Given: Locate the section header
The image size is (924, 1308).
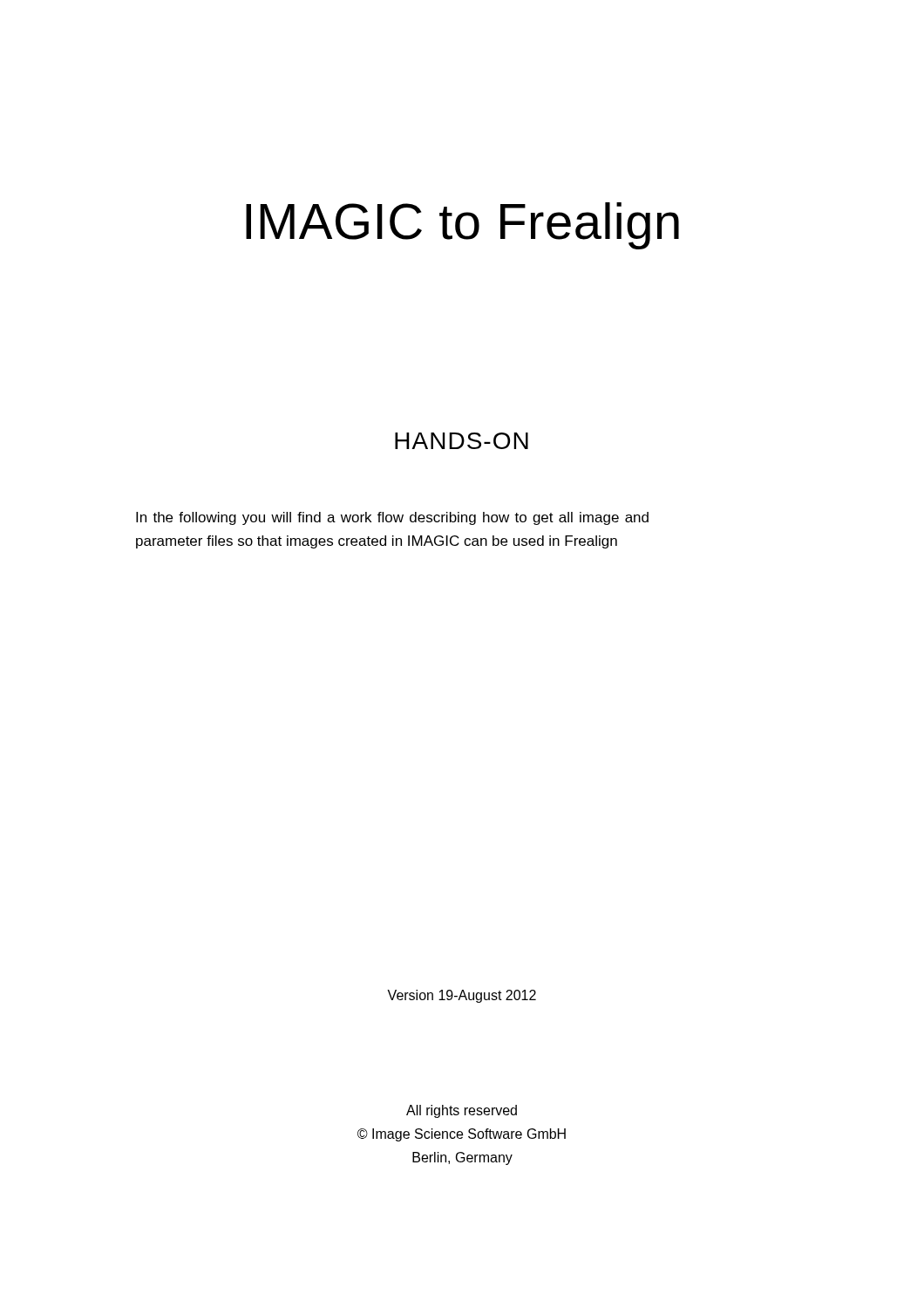Looking at the screenshot, I should [462, 441].
